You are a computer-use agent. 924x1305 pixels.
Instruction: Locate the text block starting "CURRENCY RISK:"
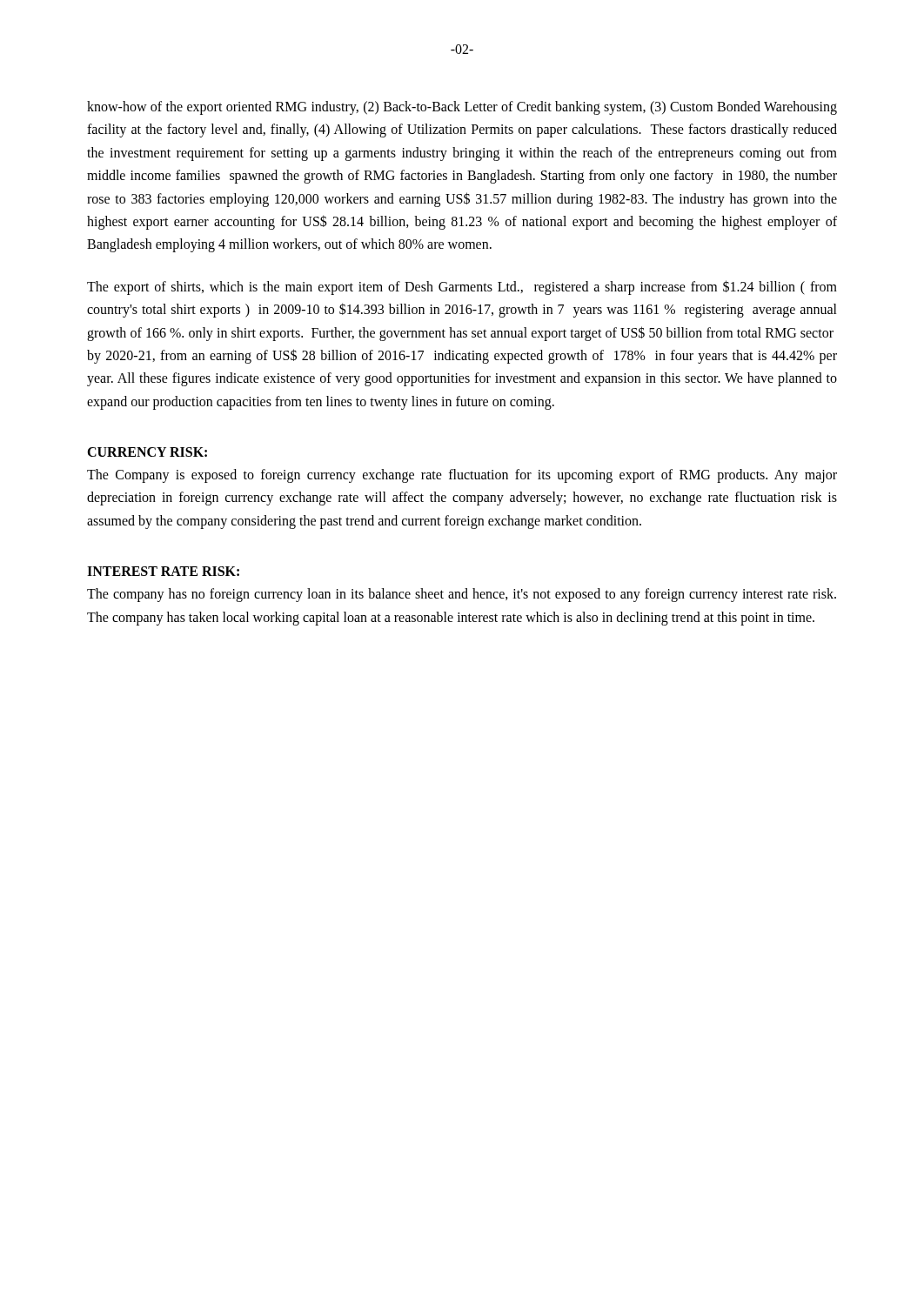(148, 452)
